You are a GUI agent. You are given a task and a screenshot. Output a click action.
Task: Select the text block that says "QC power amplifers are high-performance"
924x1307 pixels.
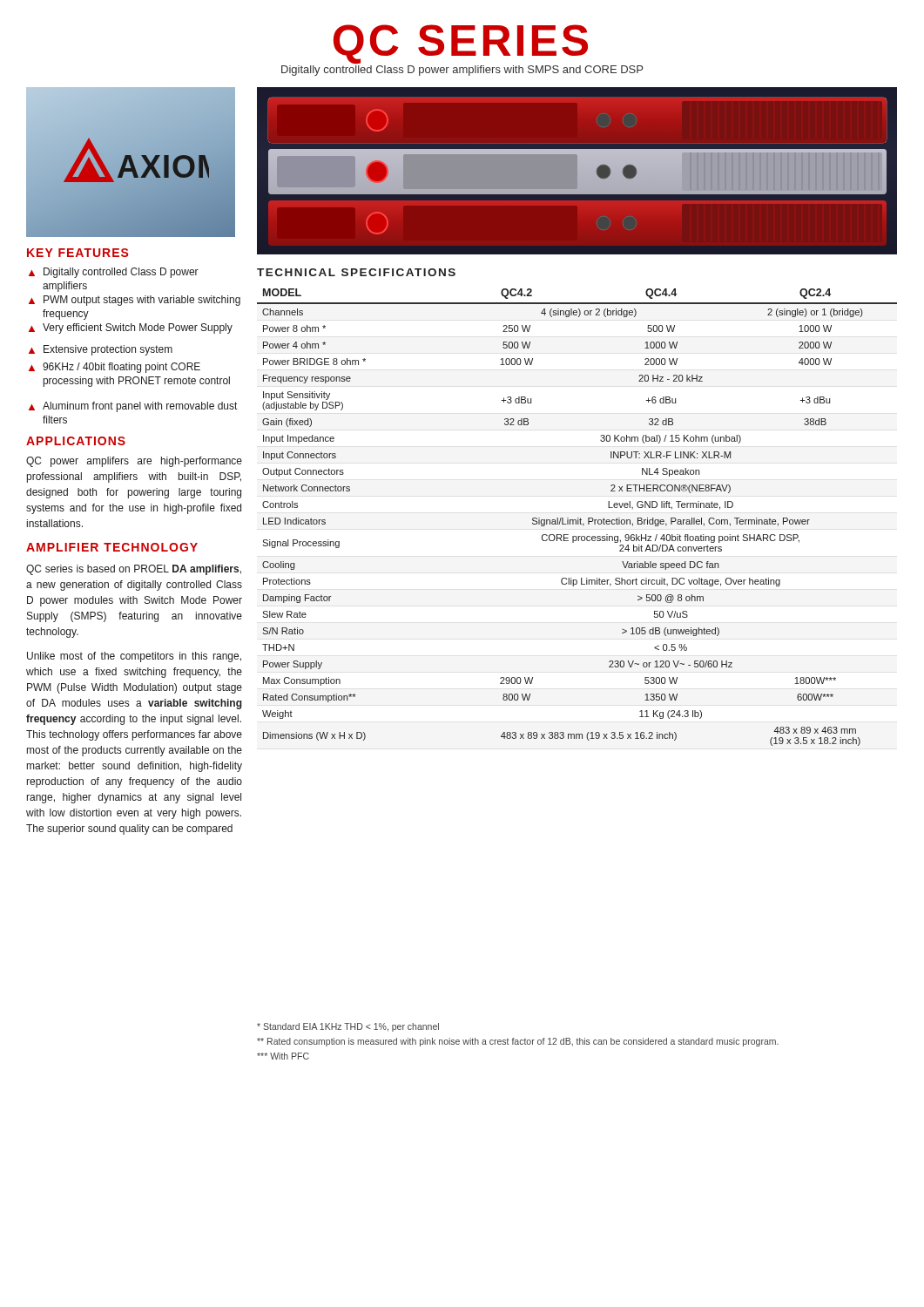click(134, 492)
